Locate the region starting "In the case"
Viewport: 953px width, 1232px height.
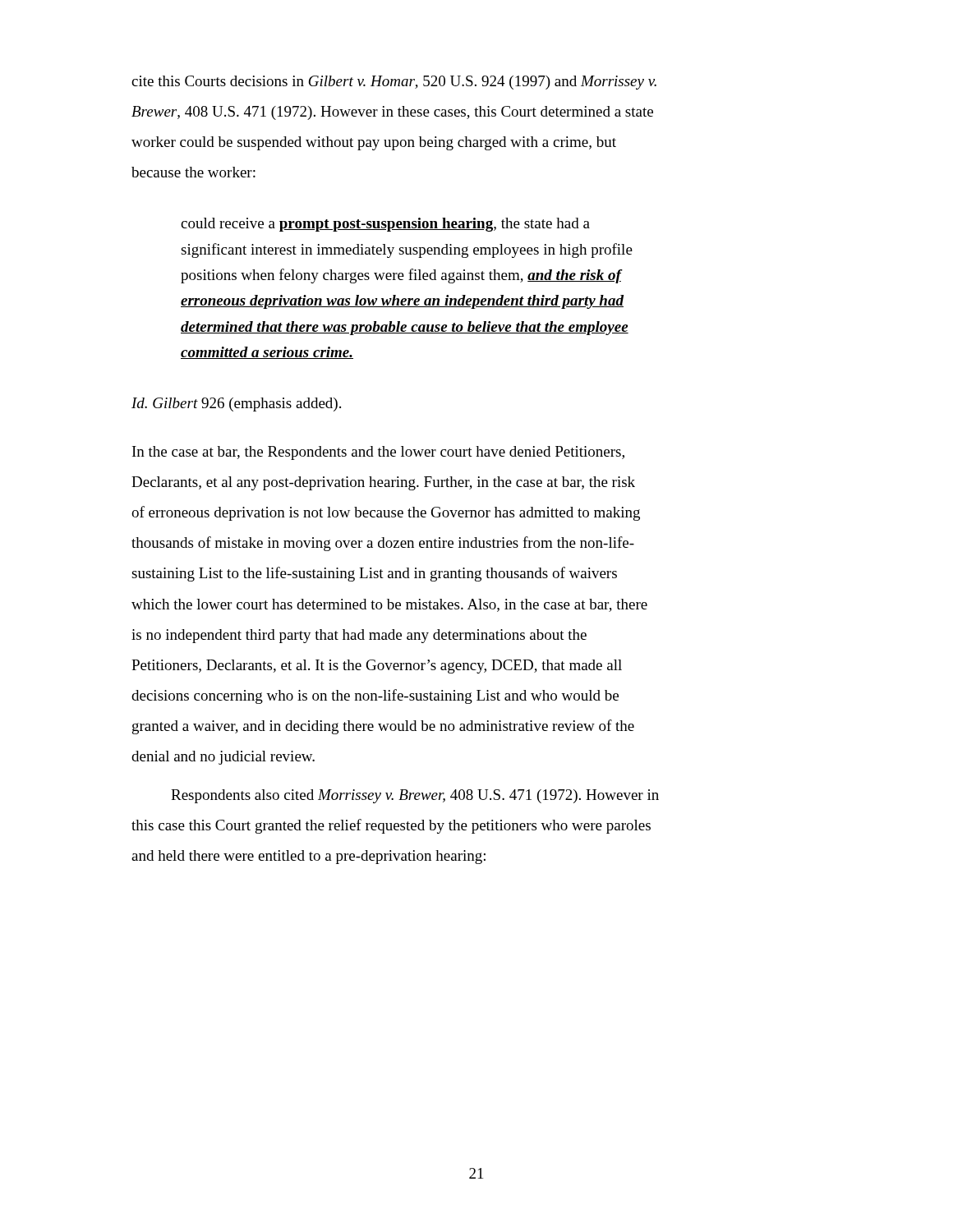point(389,604)
